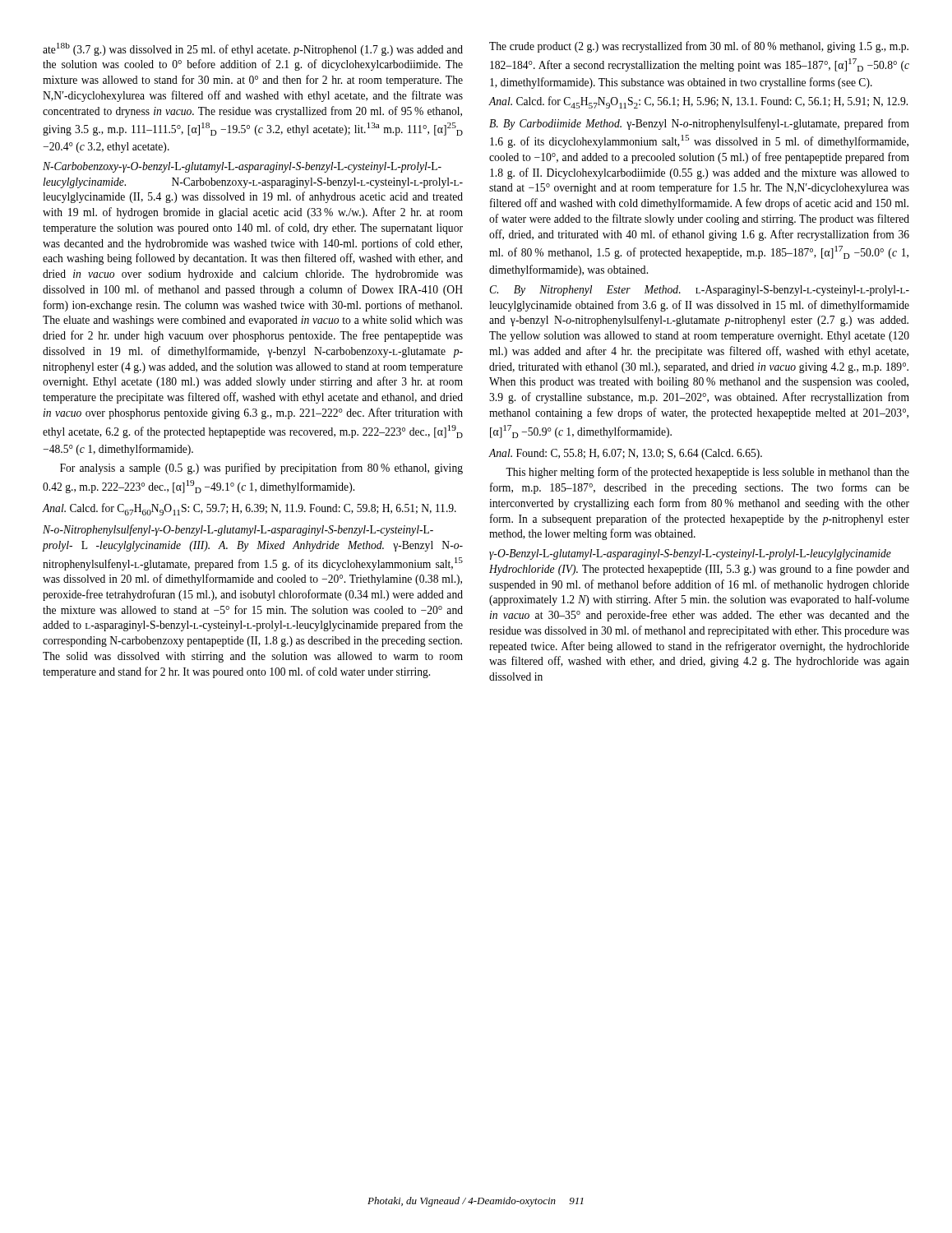Navigate to the region starting "This higher melting form of the"

(699, 504)
